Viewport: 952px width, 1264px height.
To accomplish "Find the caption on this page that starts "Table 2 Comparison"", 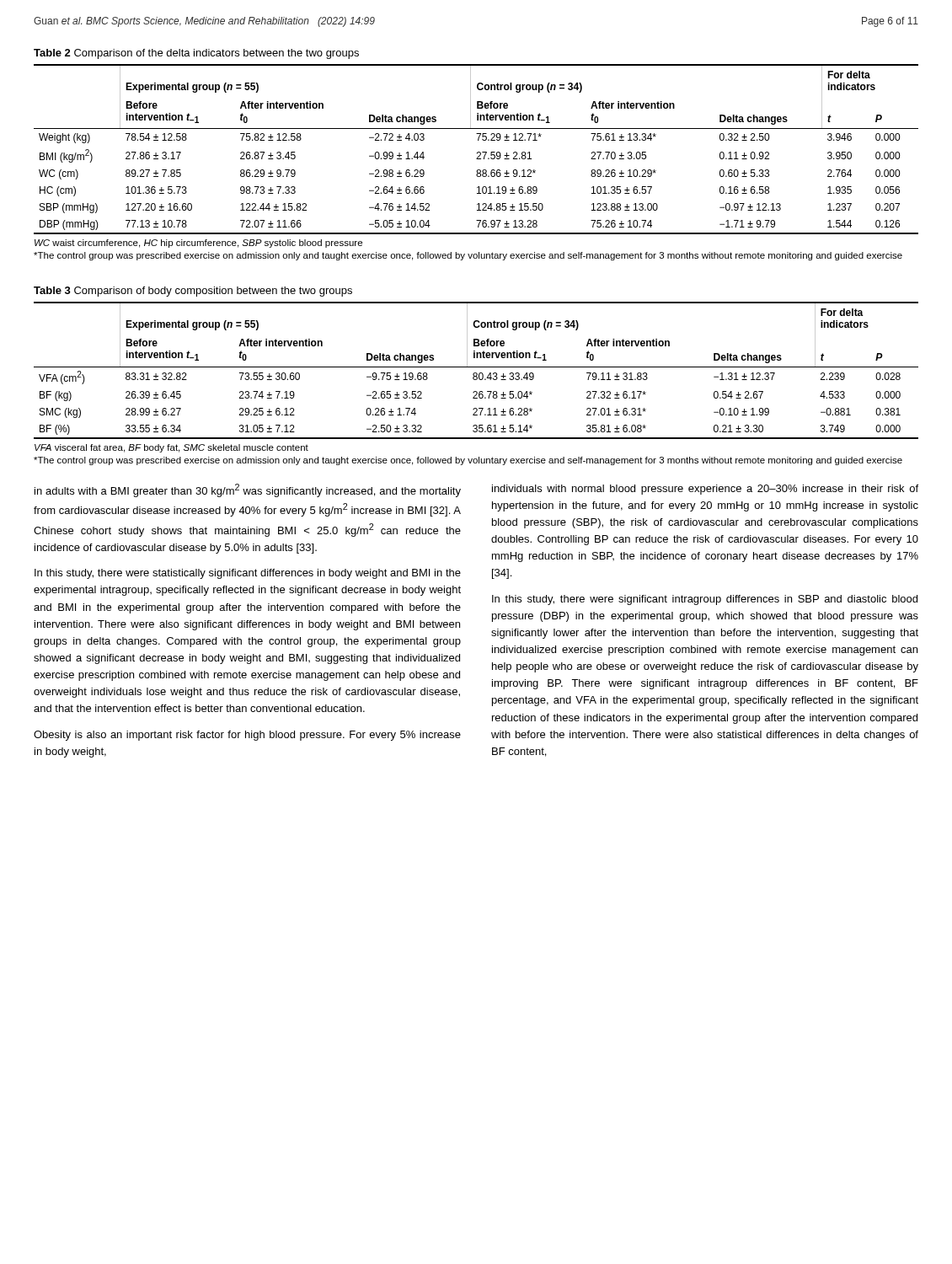I will point(196,53).
